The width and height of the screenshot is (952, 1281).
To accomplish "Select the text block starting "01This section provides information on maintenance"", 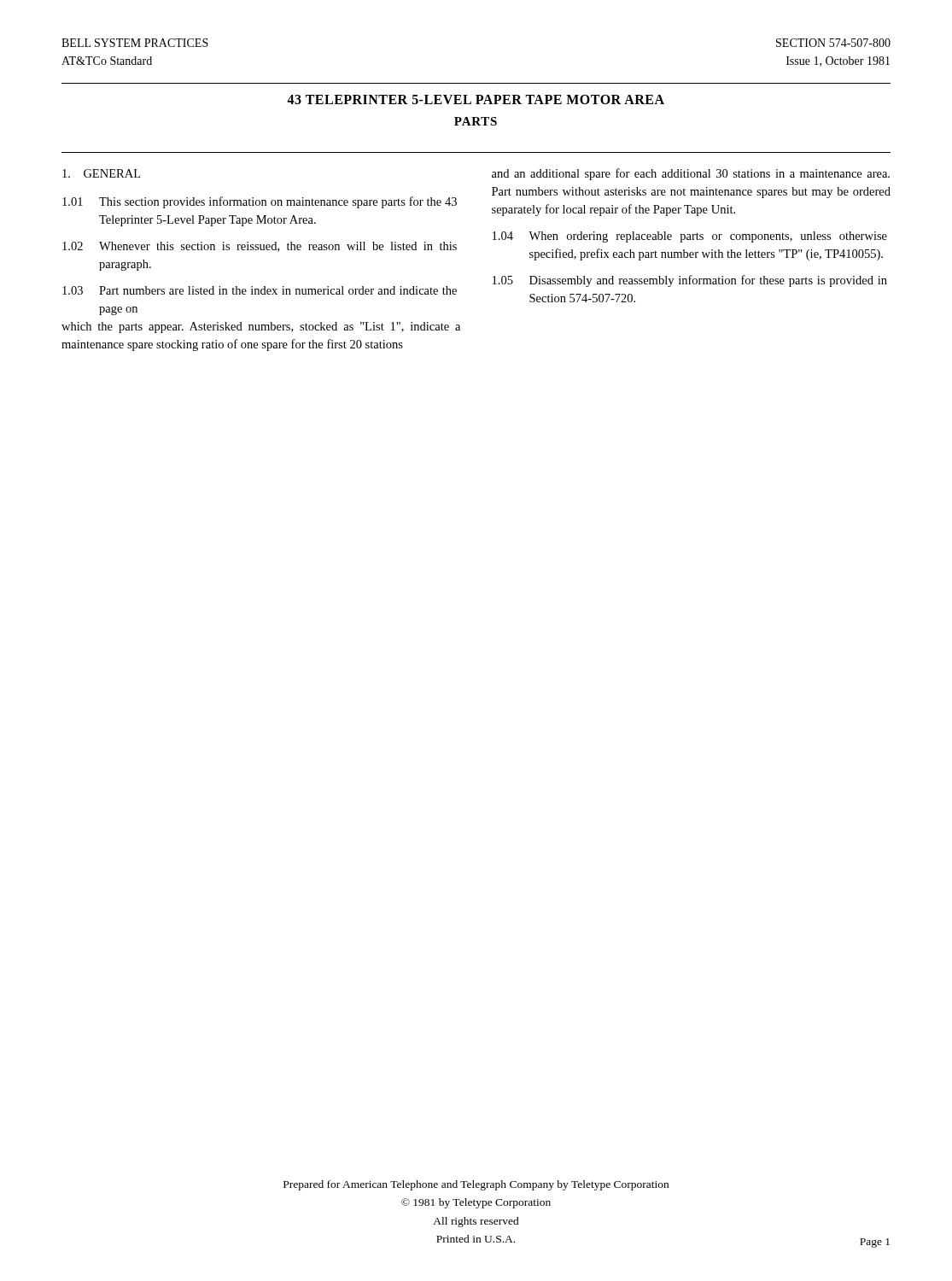I will 259,211.
